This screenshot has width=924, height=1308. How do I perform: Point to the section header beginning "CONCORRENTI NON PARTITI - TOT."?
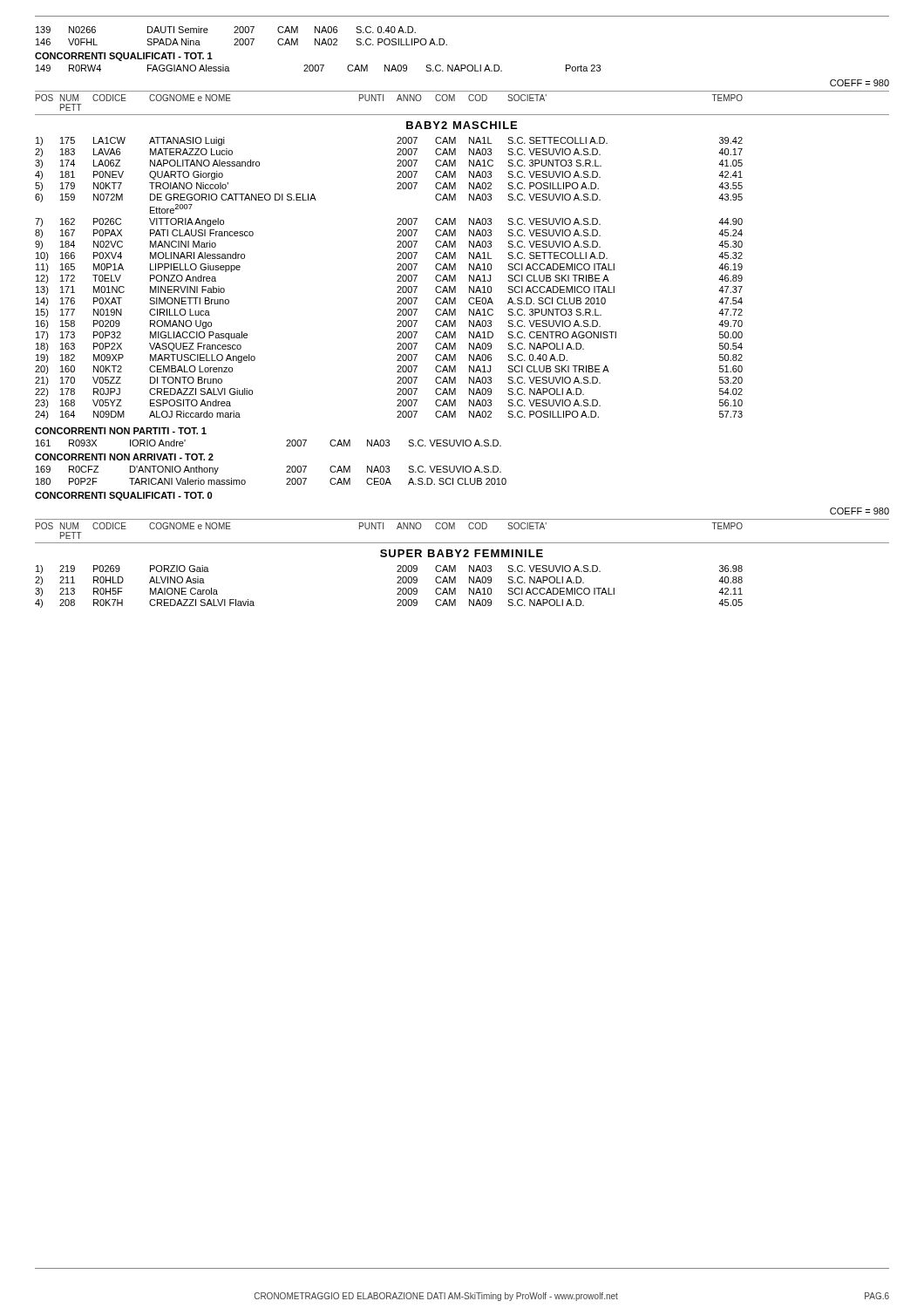pyautogui.click(x=121, y=430)
